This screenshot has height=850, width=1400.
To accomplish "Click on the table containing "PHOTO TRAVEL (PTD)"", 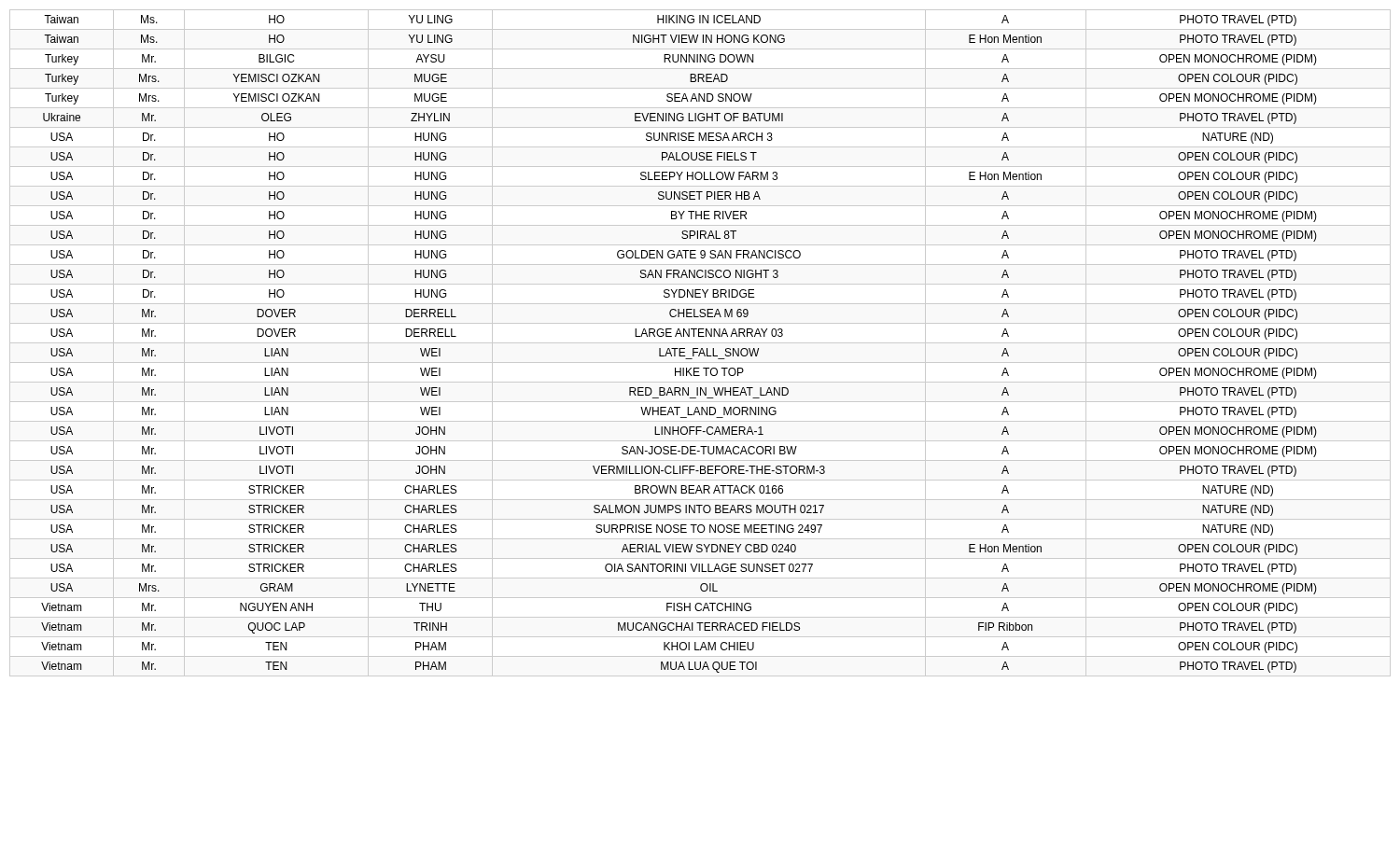I will (700, 343).
